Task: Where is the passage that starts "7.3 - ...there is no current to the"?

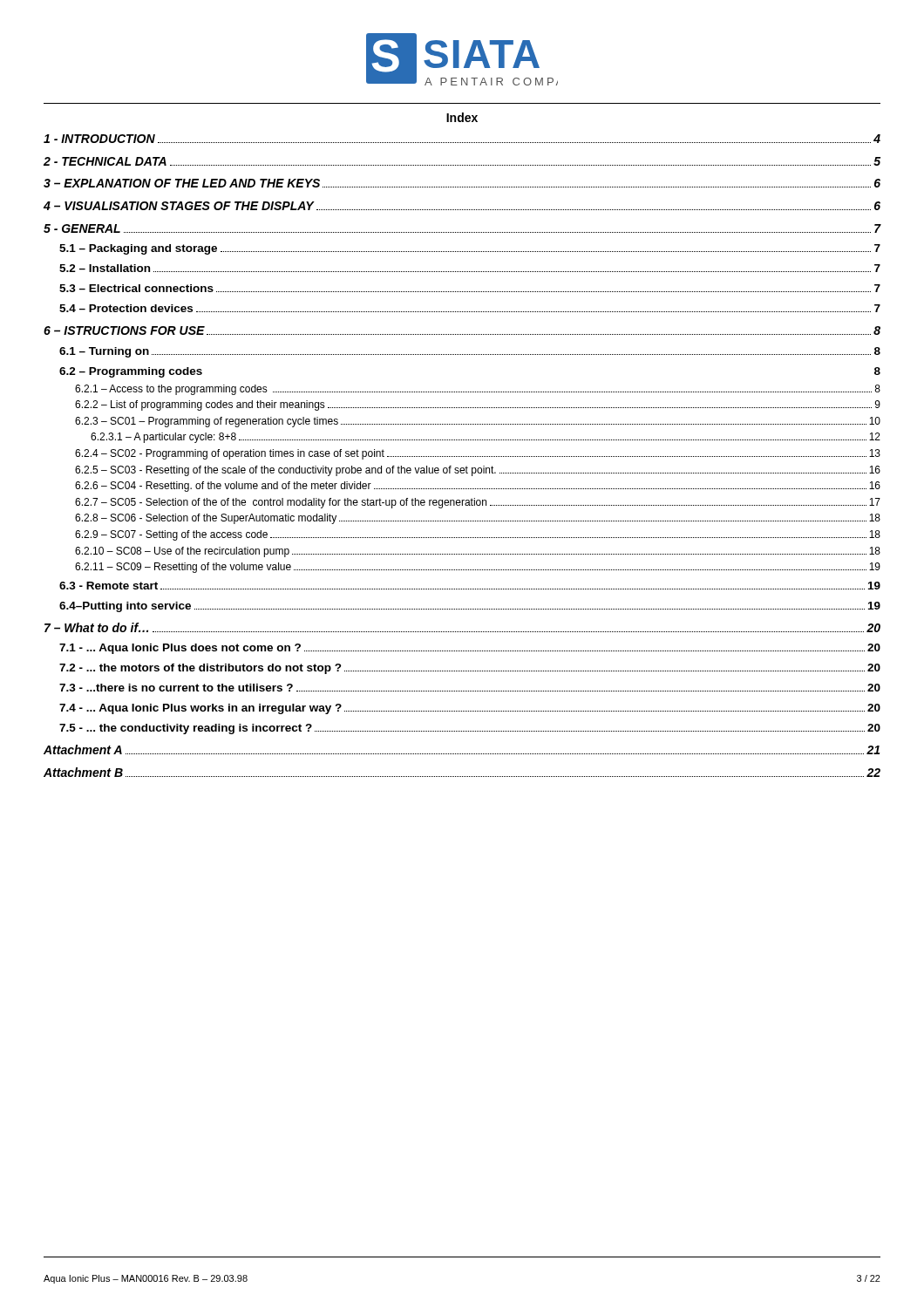Action: [470, 689]
